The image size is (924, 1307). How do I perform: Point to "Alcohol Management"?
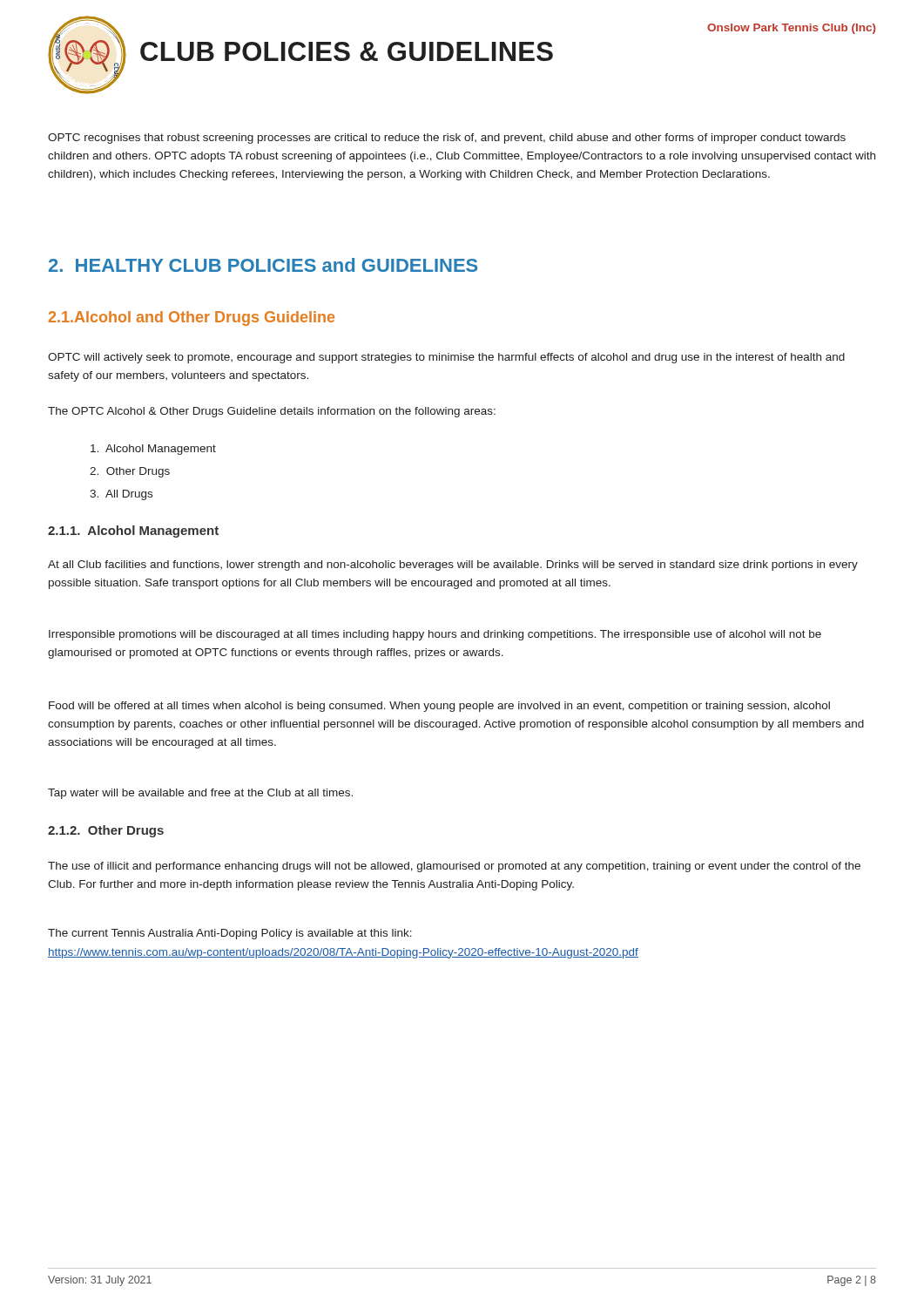pos(153,449)
